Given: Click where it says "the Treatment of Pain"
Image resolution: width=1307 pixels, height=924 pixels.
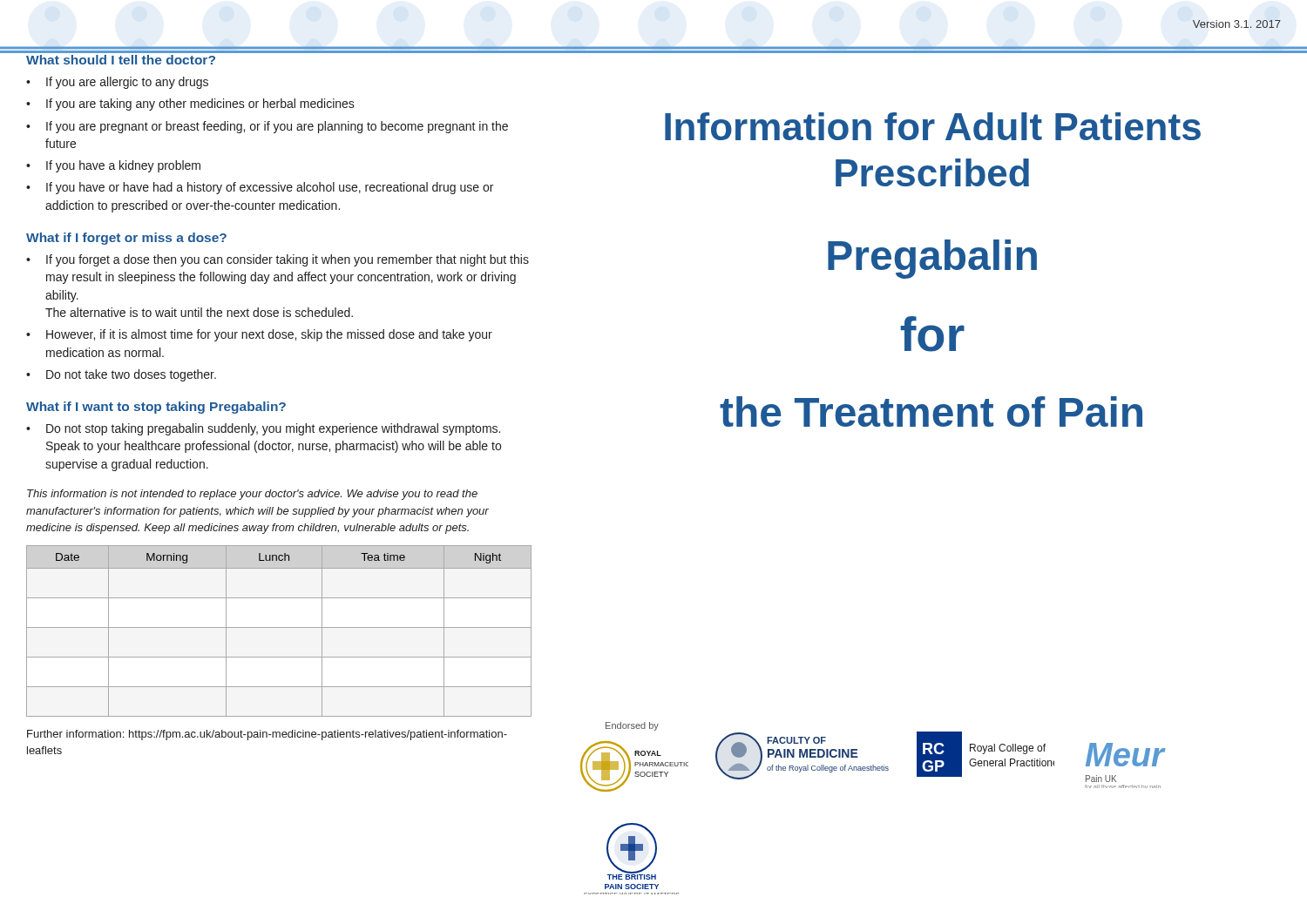Looking at the screenshot, I should pos(932,412).
